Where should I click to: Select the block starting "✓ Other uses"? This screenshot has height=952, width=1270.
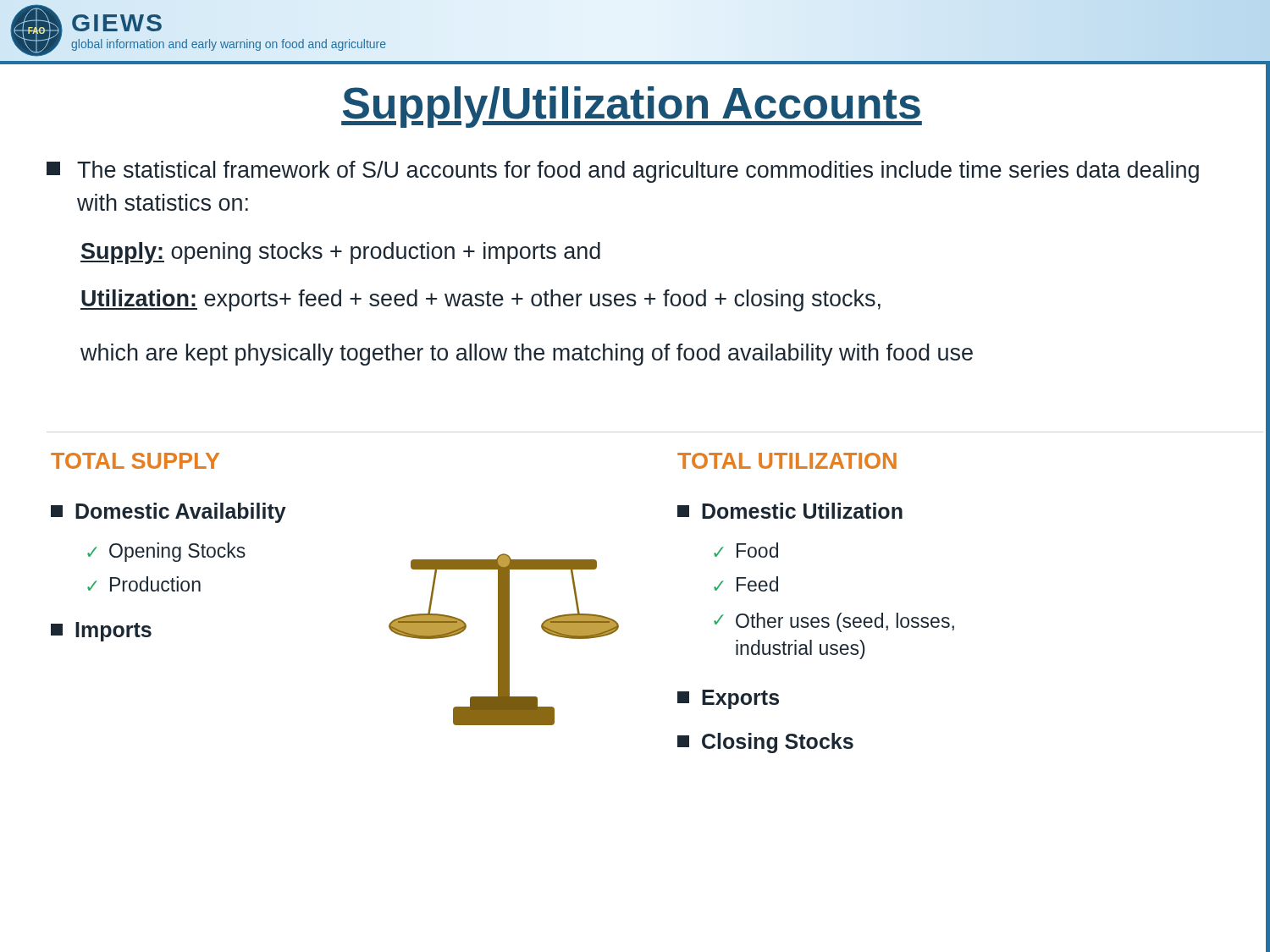point(833,635)
